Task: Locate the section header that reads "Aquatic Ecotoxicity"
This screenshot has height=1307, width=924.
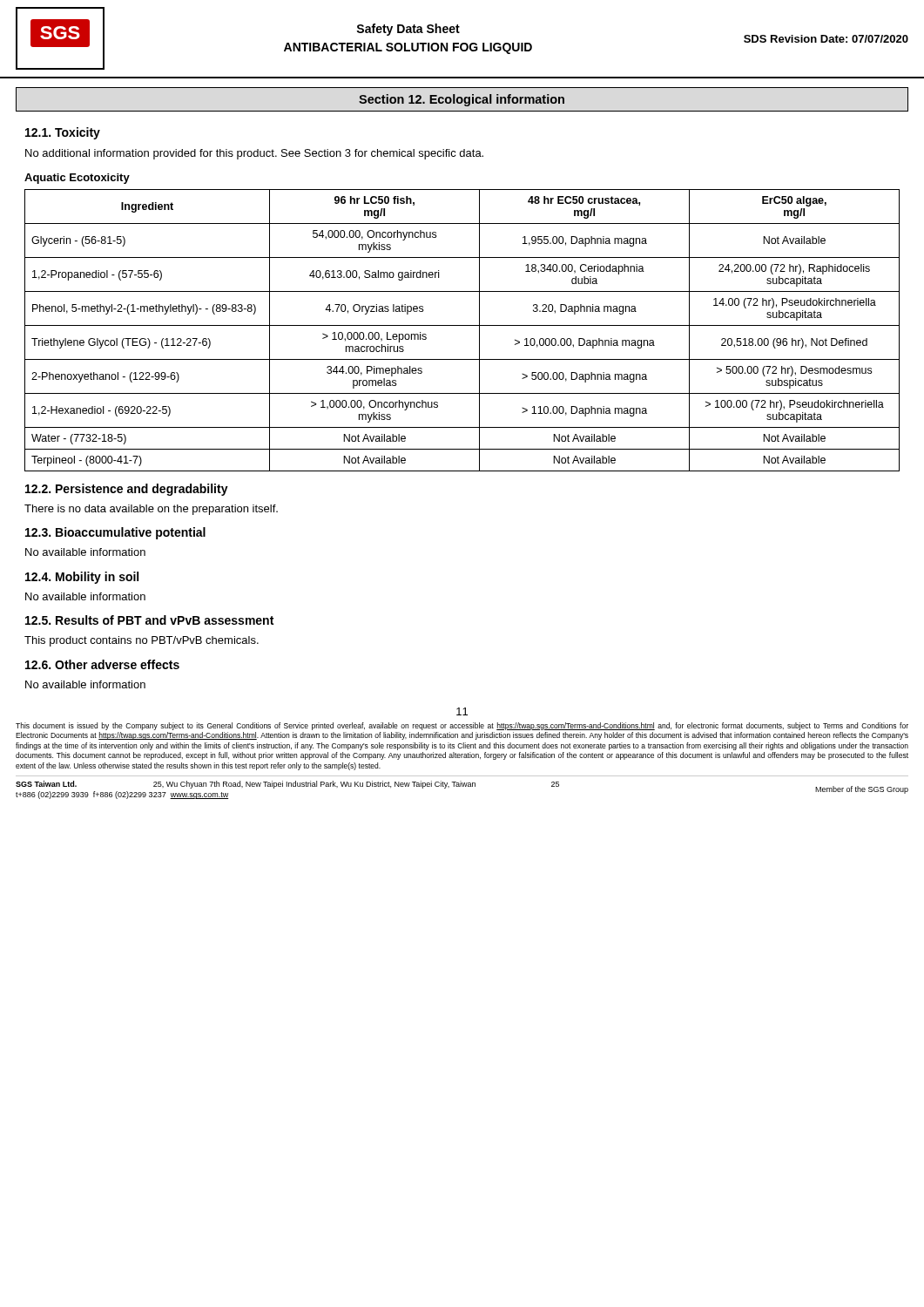Action: [x=77, y=177]
